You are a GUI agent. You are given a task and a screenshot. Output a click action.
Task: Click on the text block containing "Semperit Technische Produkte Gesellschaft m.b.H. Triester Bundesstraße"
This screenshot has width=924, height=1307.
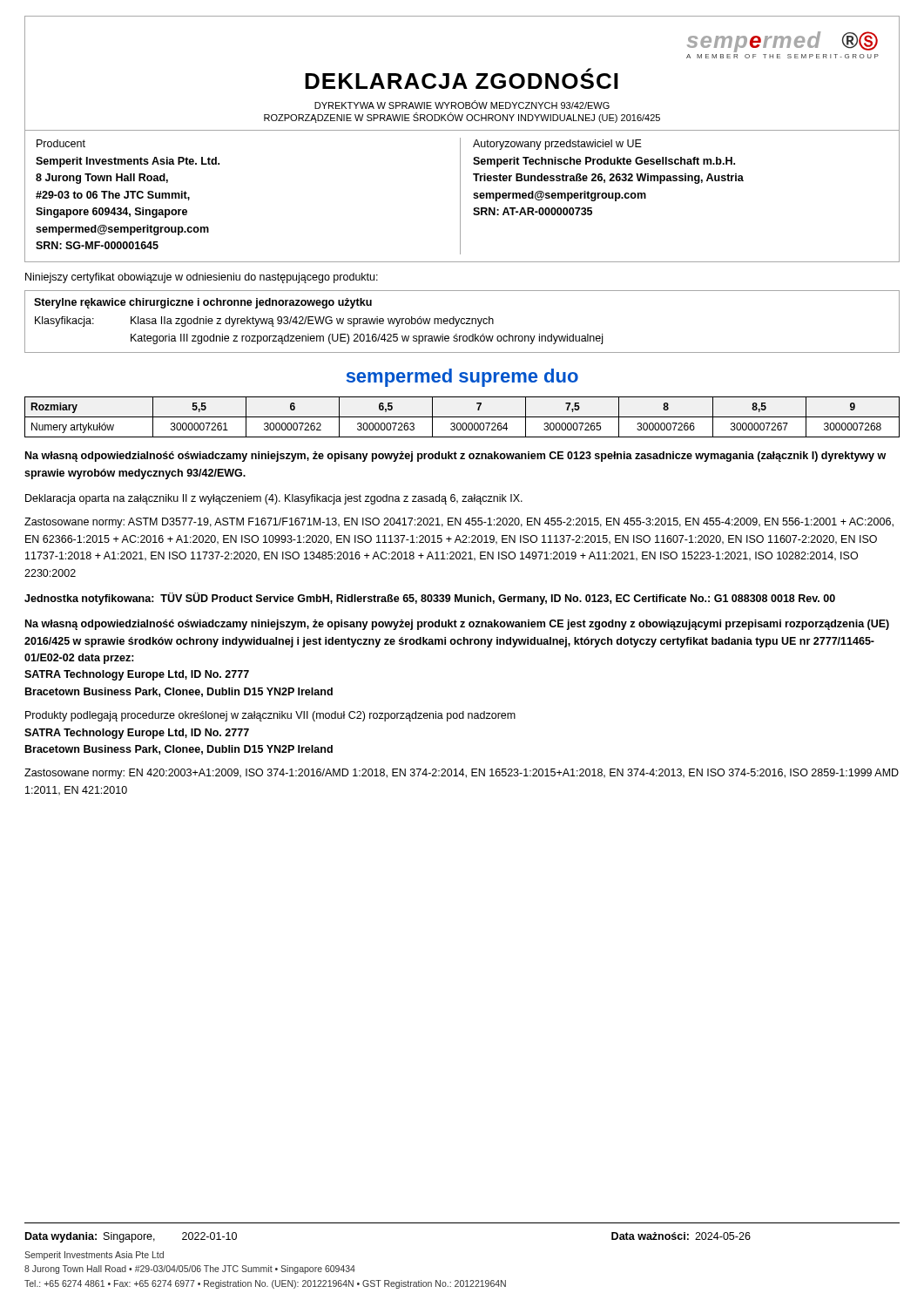(608, 187)
